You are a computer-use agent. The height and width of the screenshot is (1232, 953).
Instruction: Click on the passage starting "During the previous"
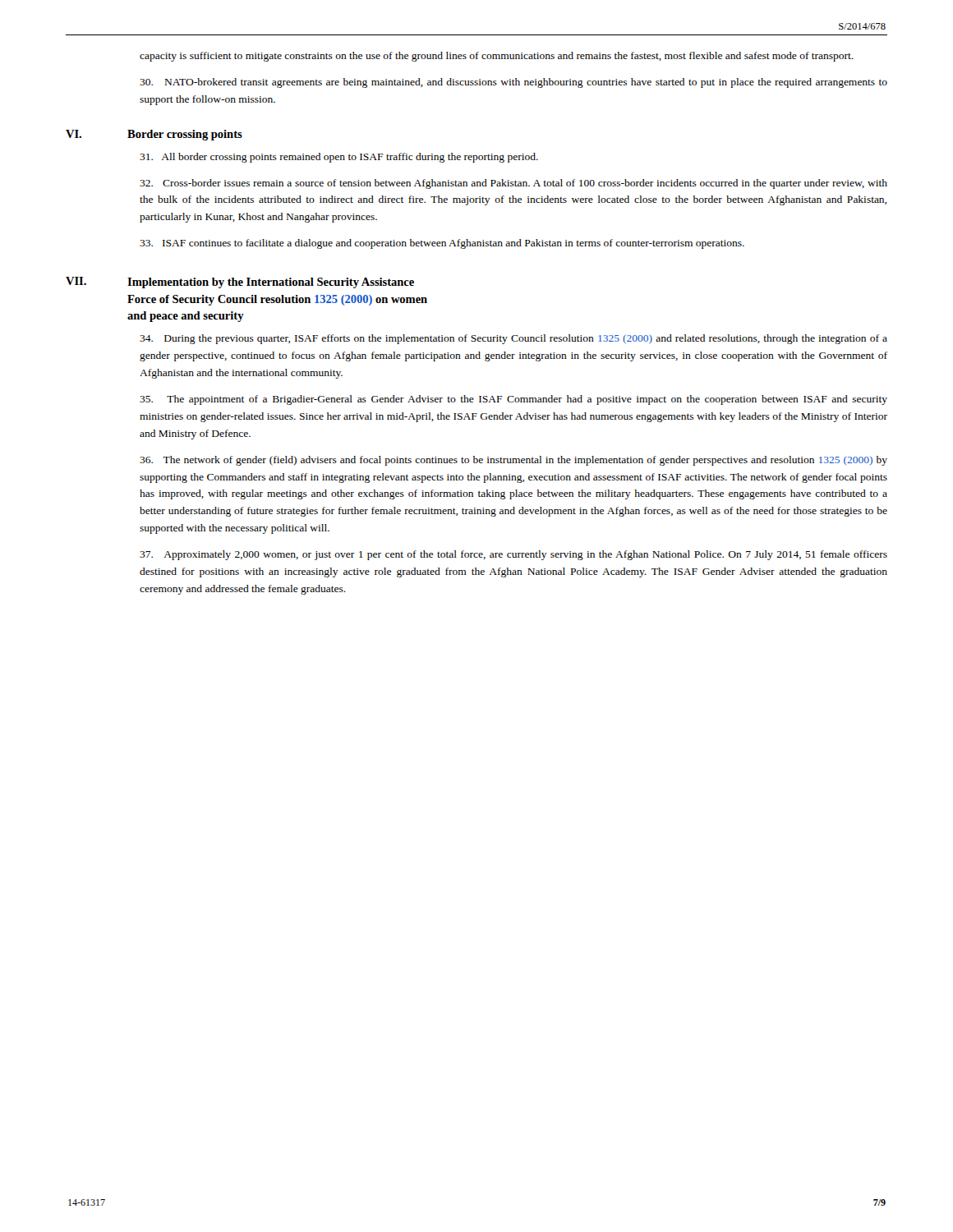click(513, 355)
